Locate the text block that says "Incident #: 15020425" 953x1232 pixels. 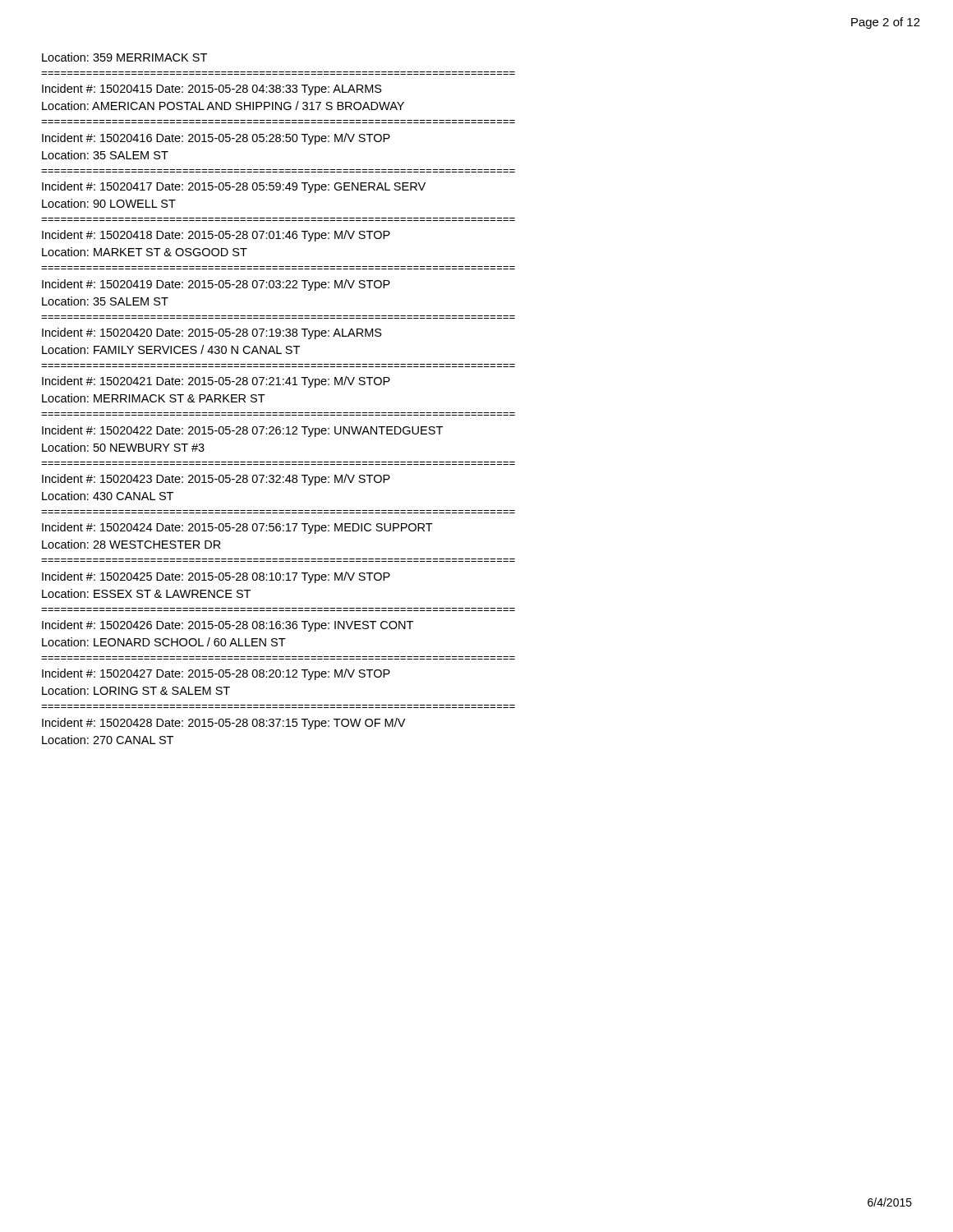[216, 577]
